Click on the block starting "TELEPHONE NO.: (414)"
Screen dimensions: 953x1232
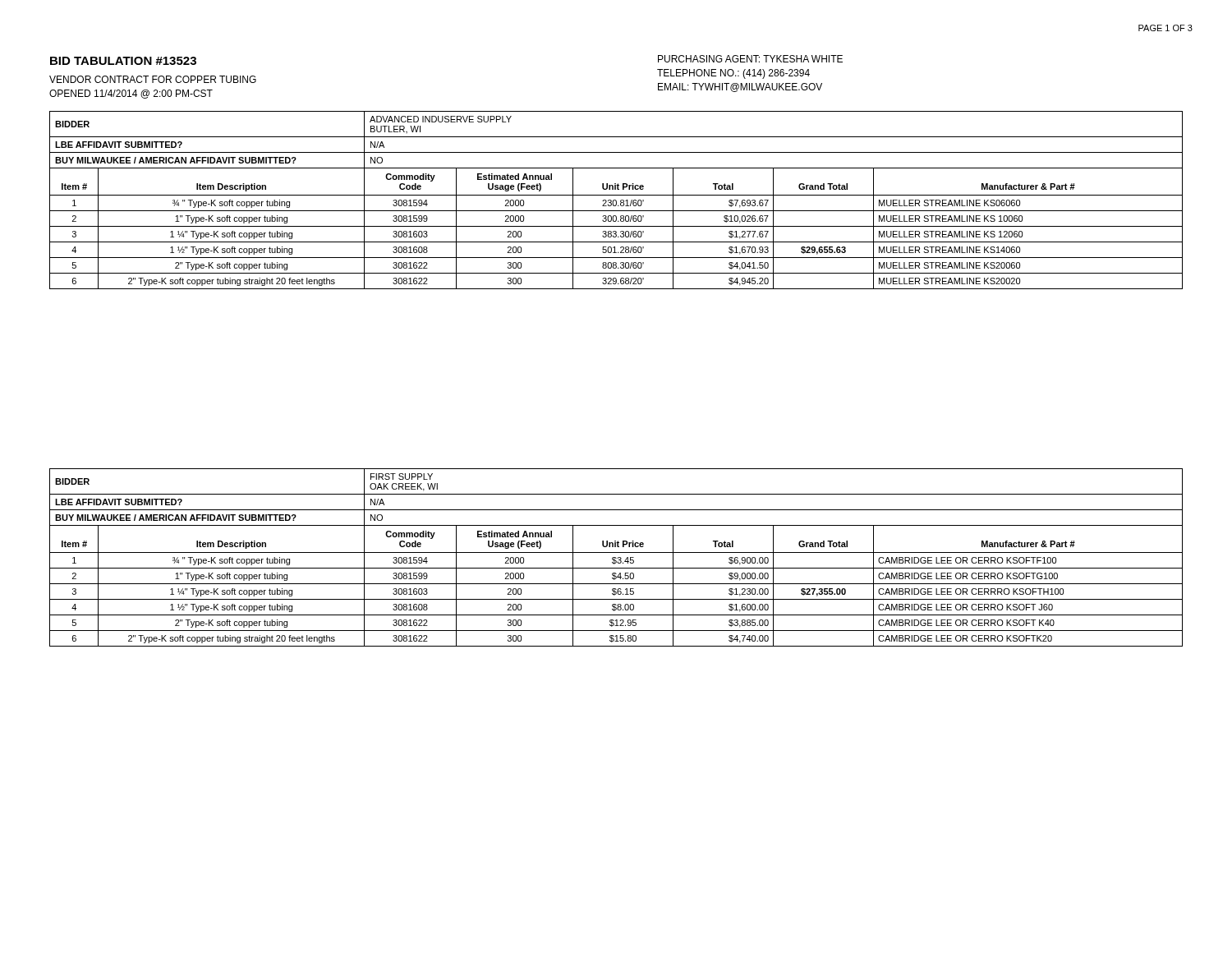tap(733, 73)
